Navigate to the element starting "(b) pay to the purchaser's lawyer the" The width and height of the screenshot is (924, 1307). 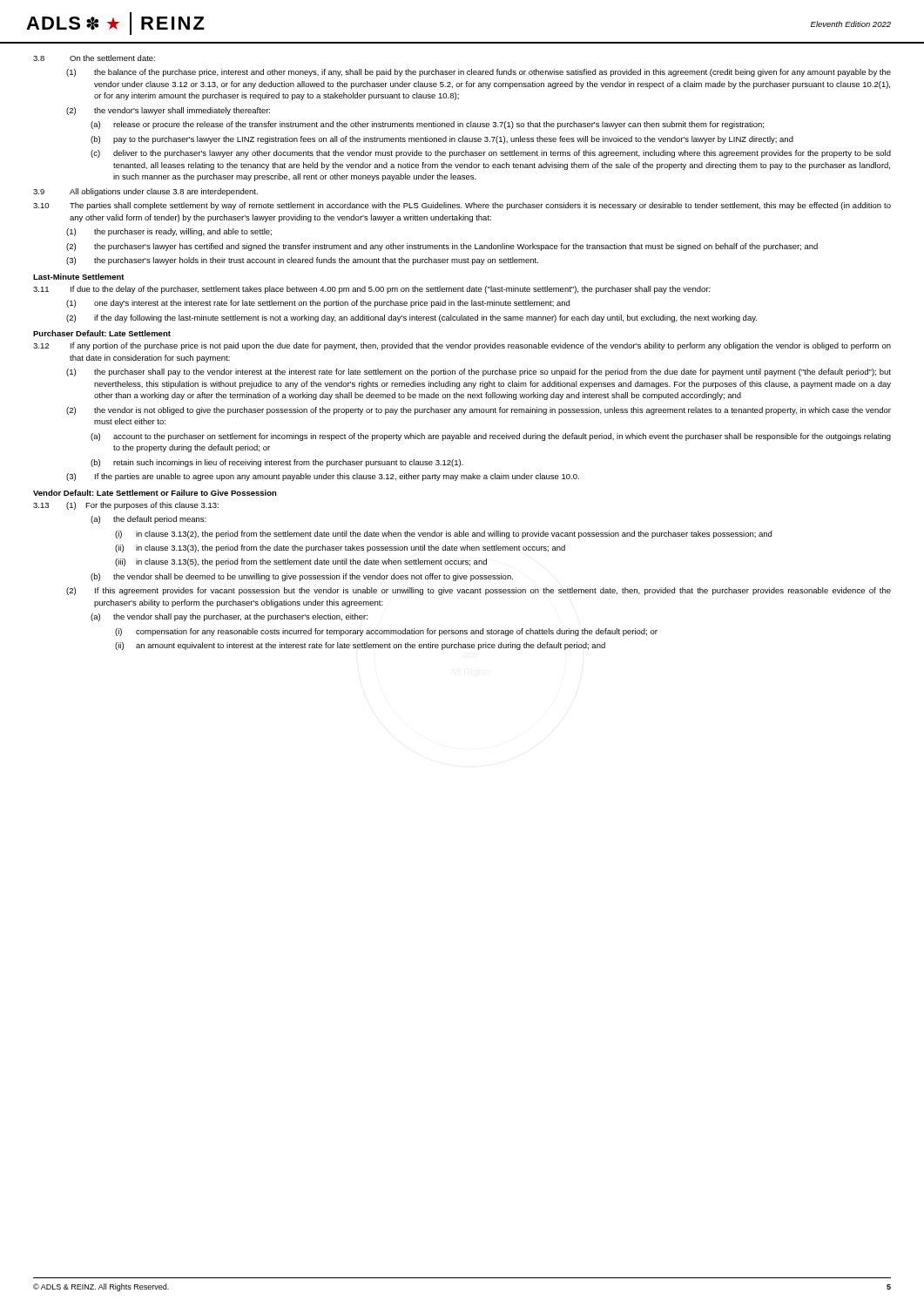tap(462, 139)
